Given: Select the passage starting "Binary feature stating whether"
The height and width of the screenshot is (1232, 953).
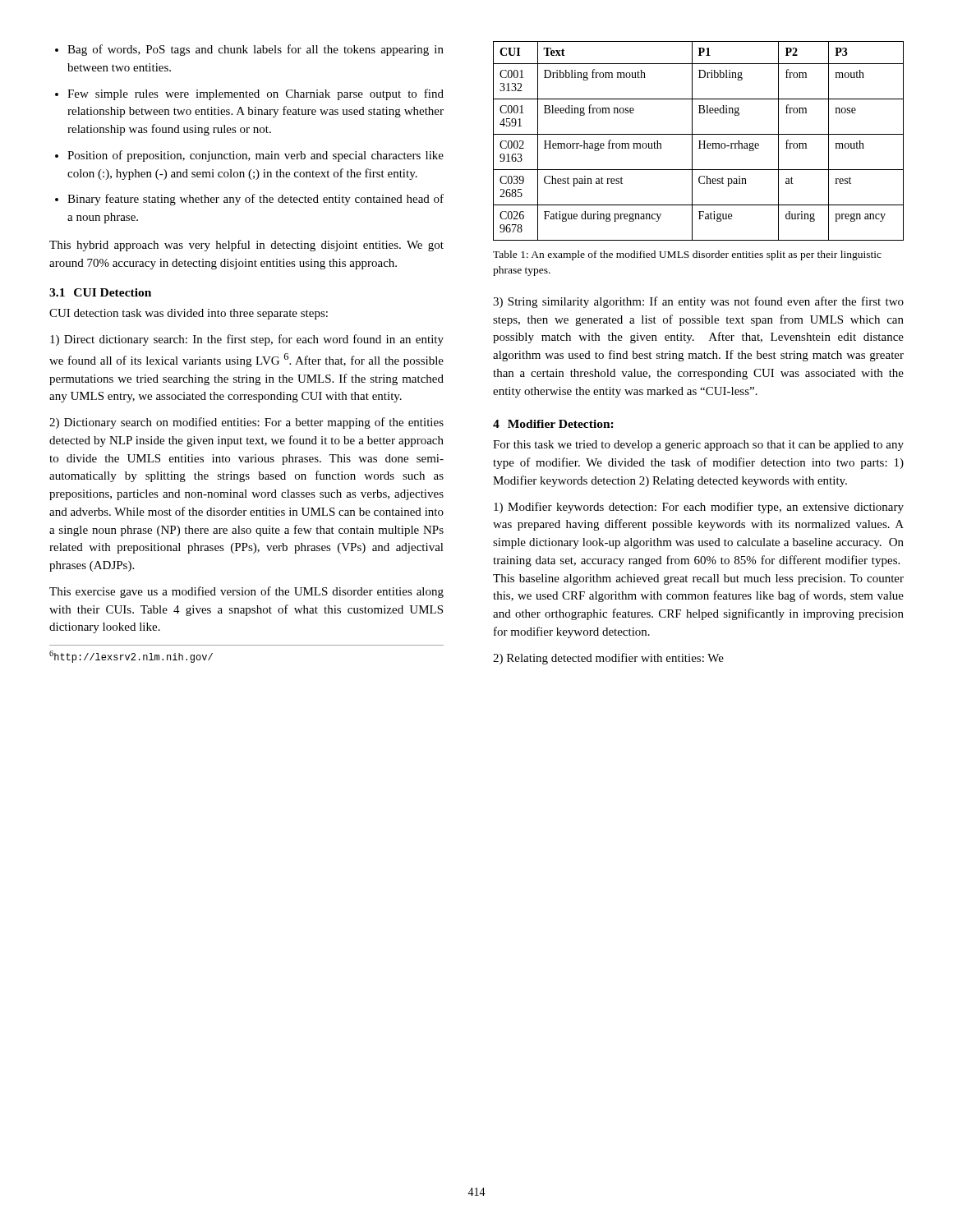Looking at the screenshot, I should pyautogui.click(x=255, y=209).
